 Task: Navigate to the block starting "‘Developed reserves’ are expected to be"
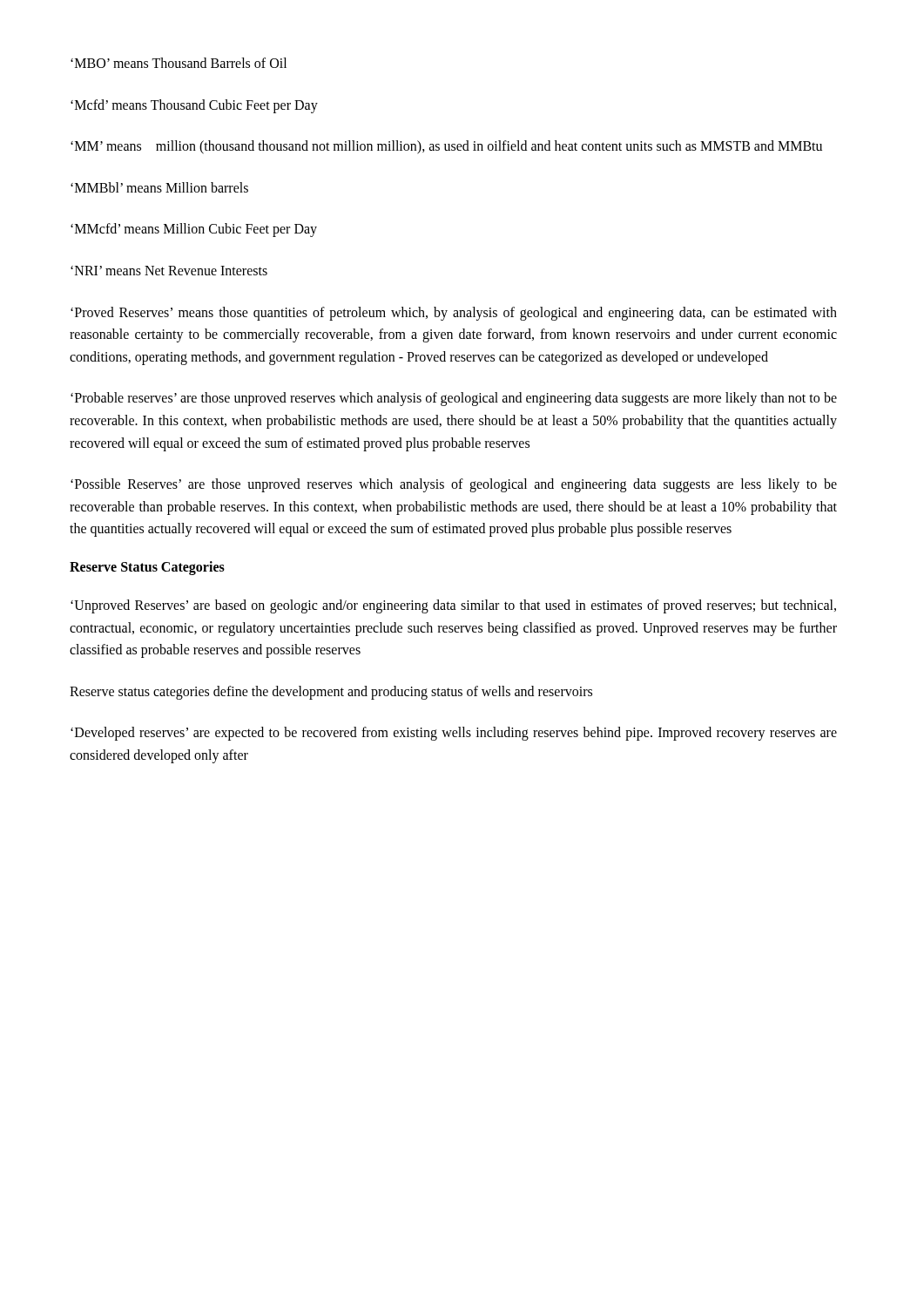(453, 744)
